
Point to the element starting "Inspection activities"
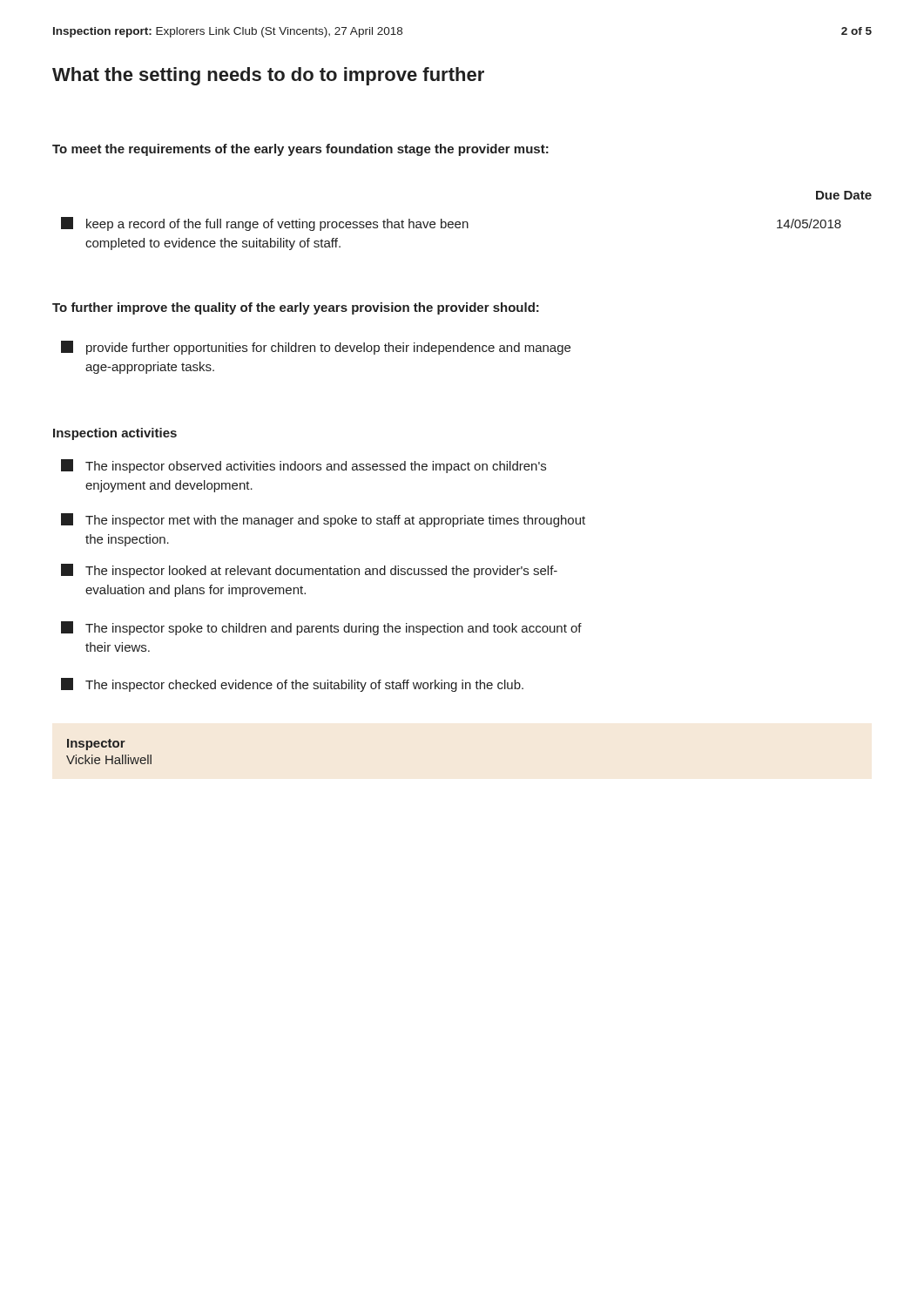coord(115,433)
